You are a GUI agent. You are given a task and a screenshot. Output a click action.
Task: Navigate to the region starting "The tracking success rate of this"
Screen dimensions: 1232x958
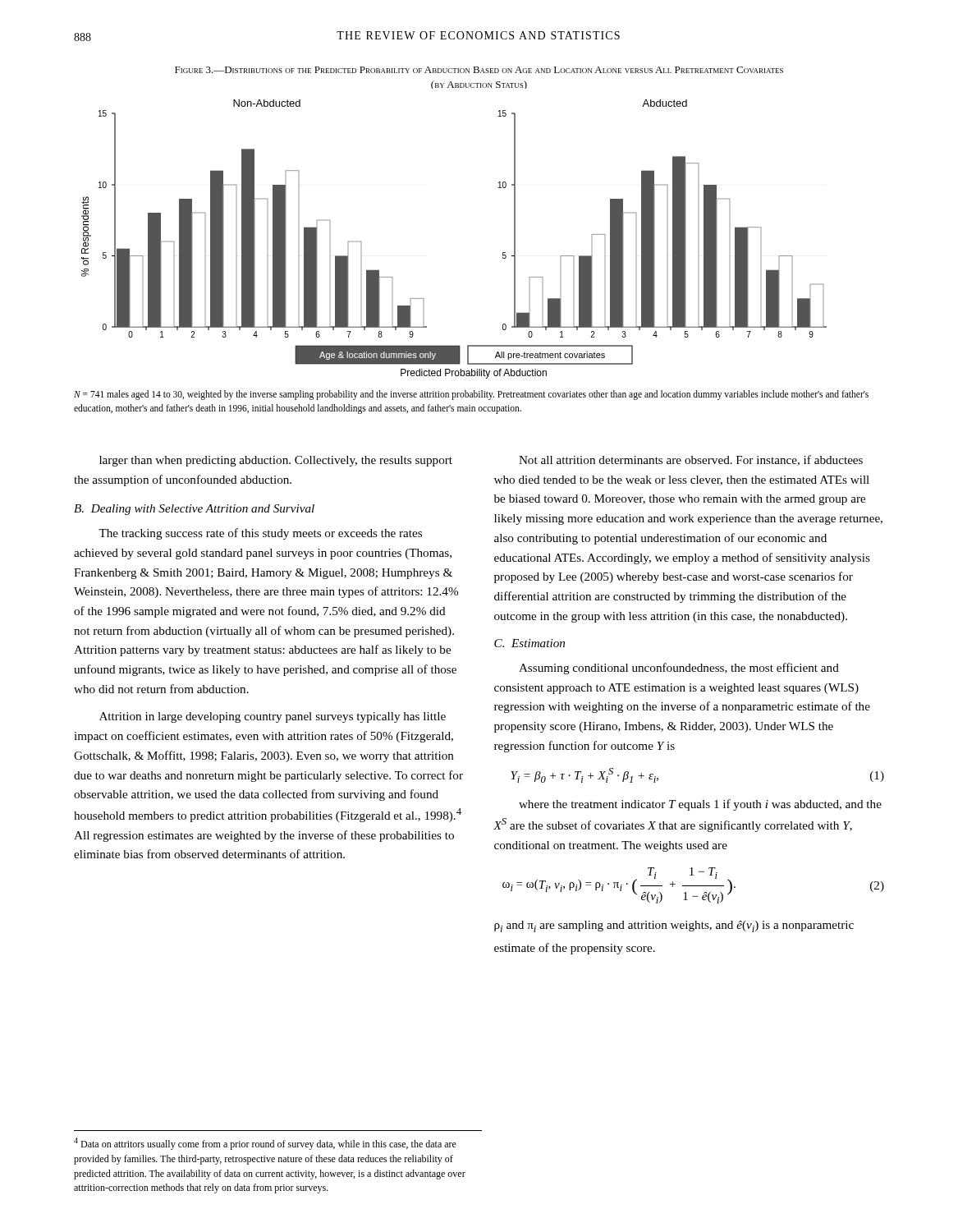pos(260,534)
